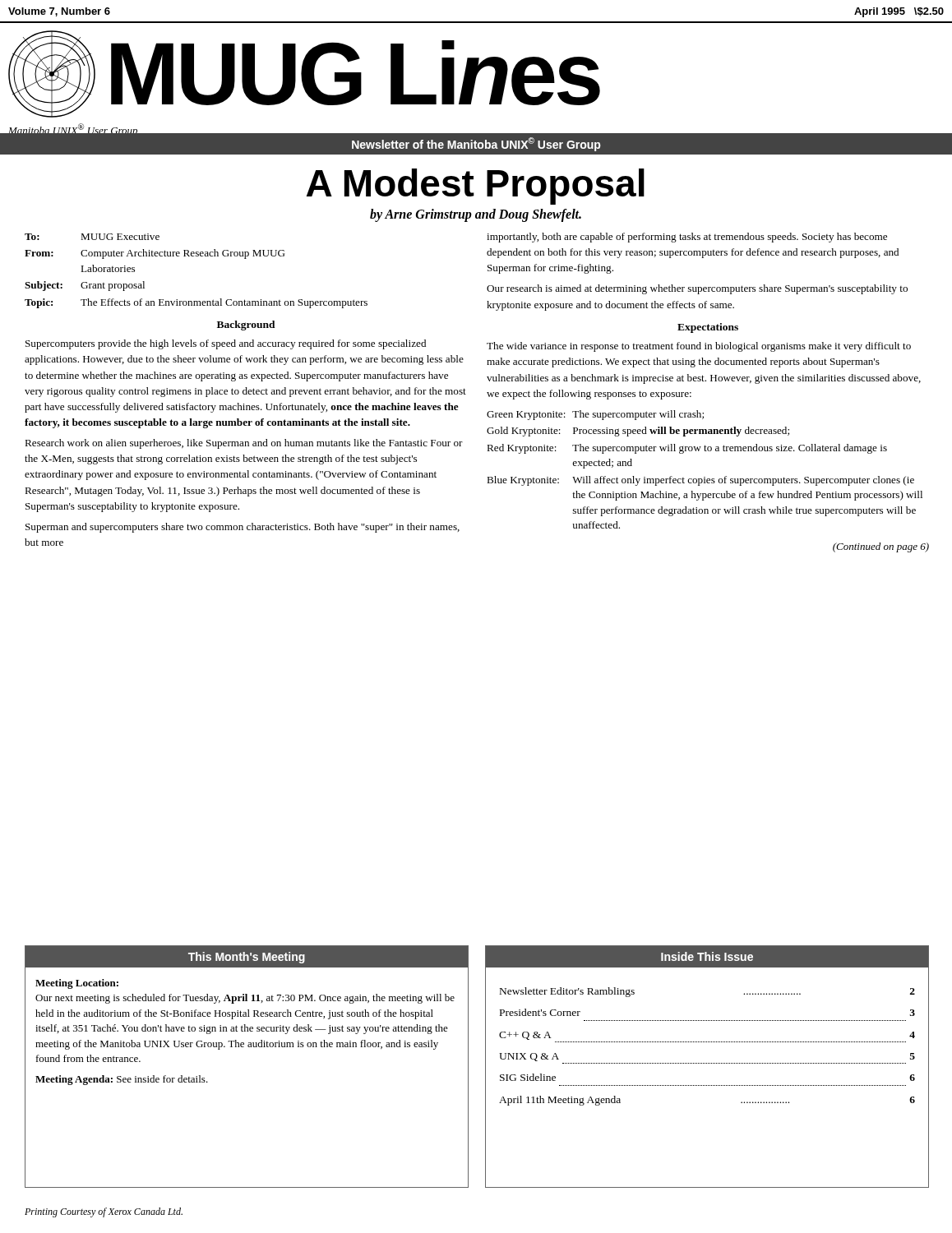Locate the table with the text "Processing speed will"
Screen dimensions: 1233x952
click(x=708, y=470)
